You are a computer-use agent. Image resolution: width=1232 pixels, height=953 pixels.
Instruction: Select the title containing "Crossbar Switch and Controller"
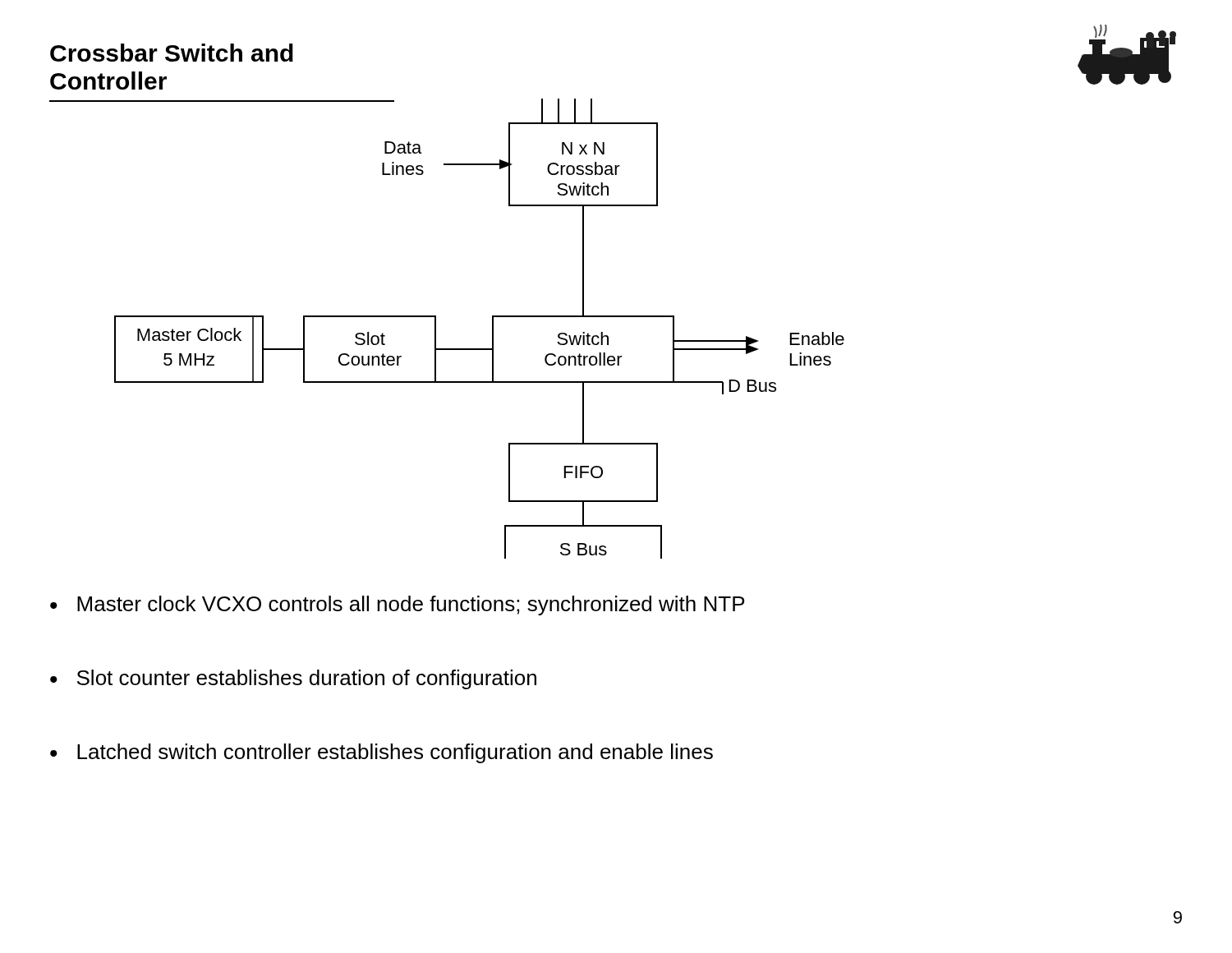pos(172,67)
